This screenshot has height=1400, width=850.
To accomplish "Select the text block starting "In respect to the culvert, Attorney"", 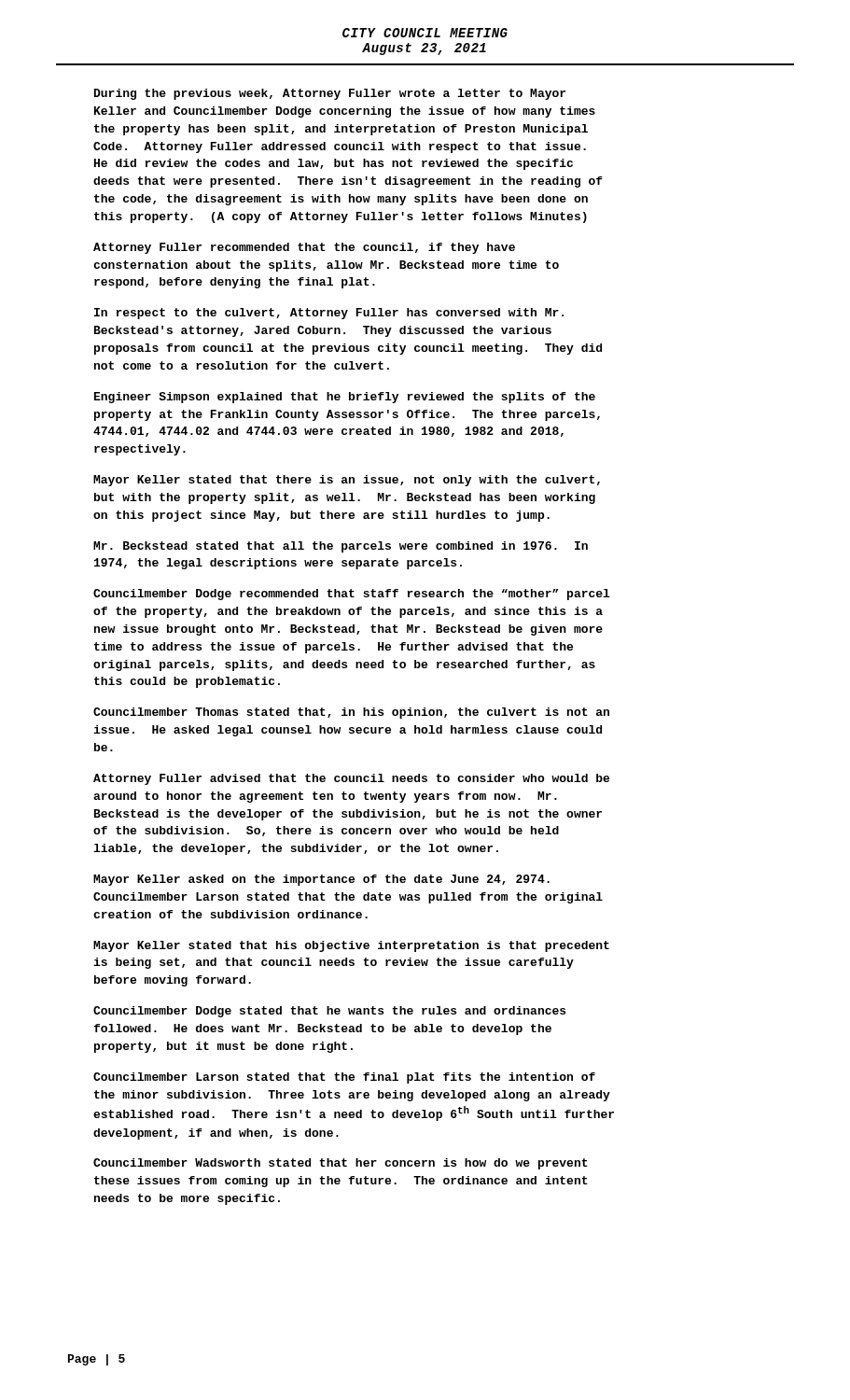I will pyautogui.click(x=348, y=340).
